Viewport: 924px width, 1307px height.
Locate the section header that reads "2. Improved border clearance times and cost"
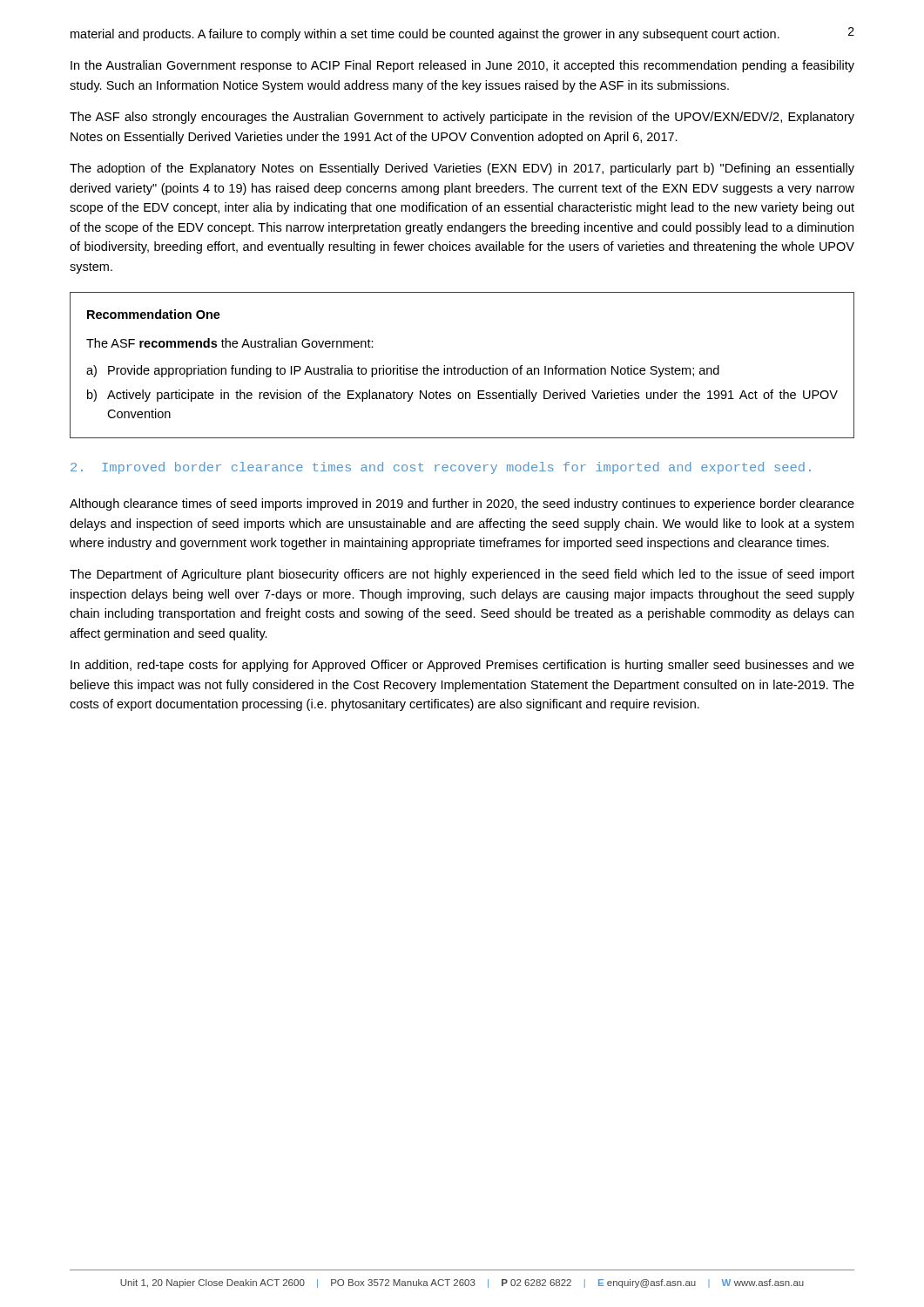(x=462, y=469)
